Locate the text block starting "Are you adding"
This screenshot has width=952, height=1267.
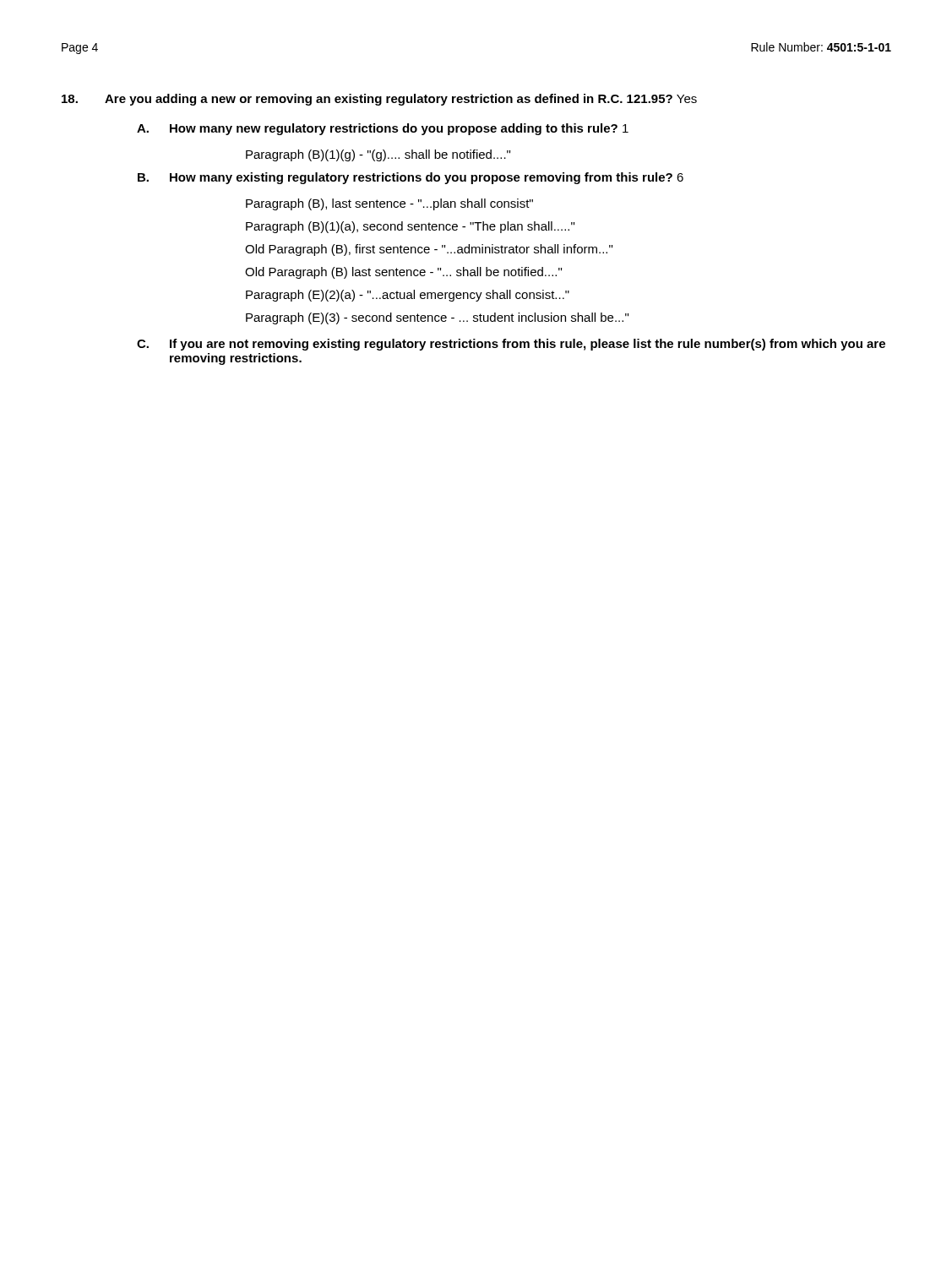click(x=379, y=98)
